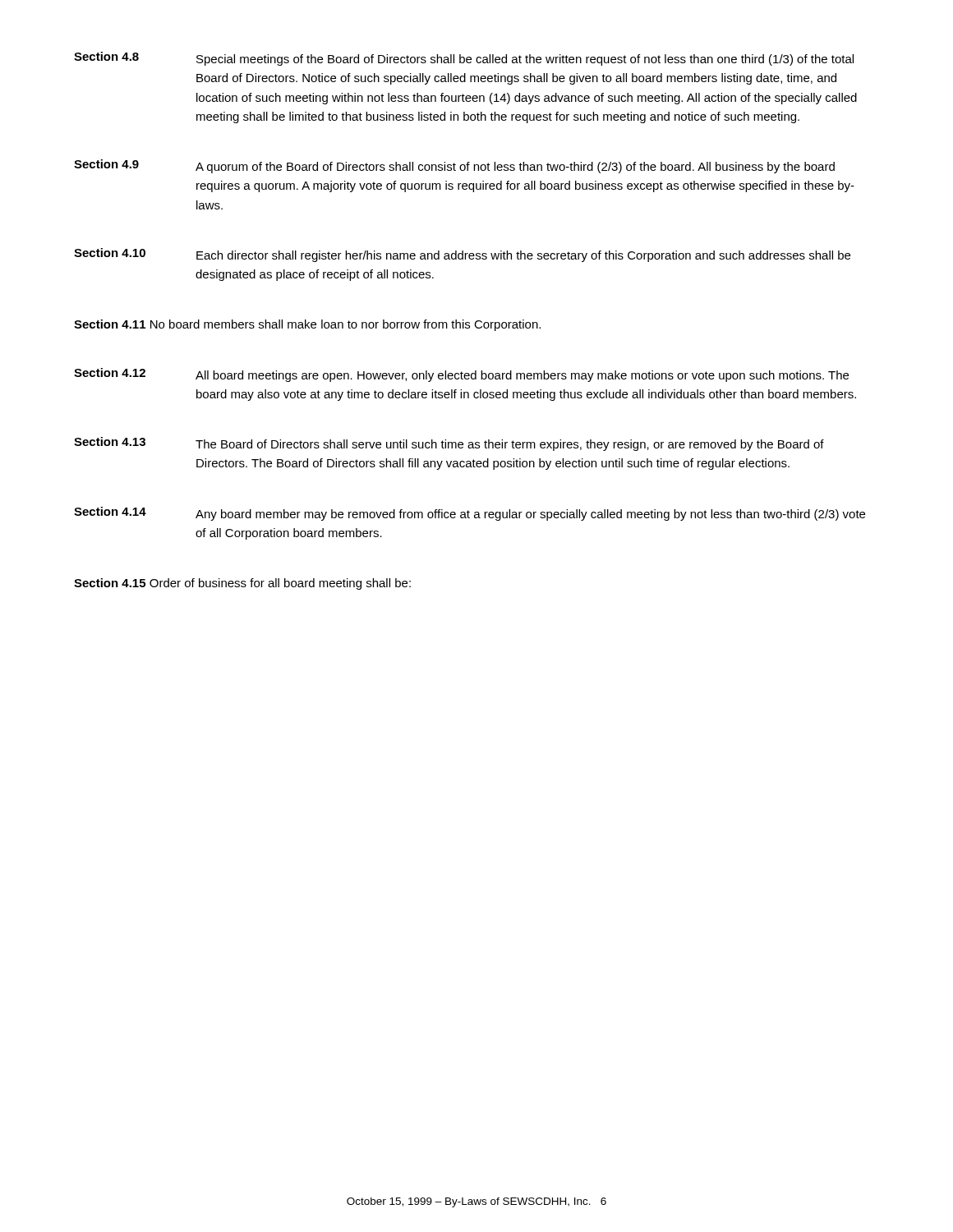953x1232 pixels.
Task: Click on the list item that reads "Section 4.10 Each director"
Action: pyautogui.click(x=476, y=265)
